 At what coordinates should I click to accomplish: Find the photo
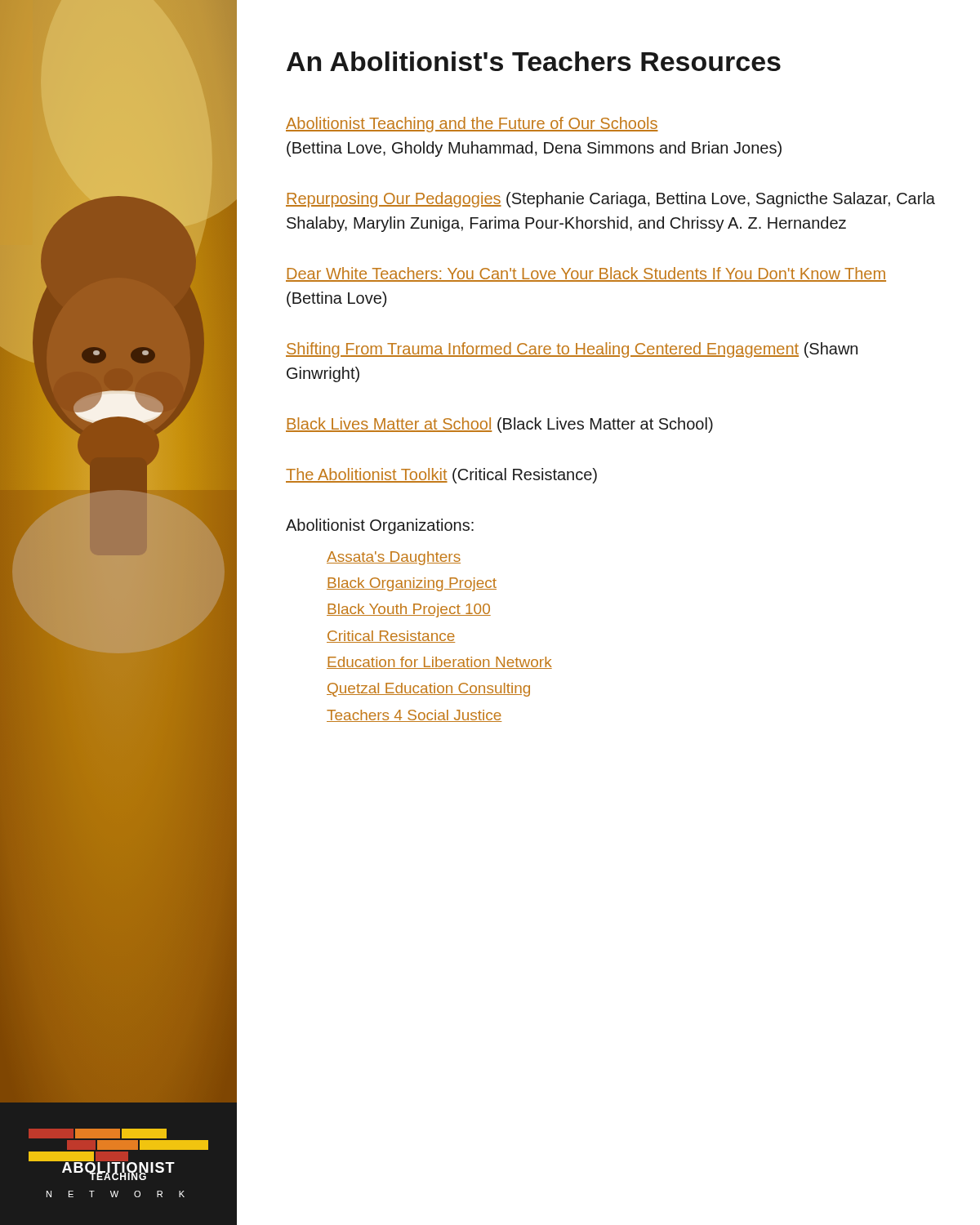coord(118,551)
